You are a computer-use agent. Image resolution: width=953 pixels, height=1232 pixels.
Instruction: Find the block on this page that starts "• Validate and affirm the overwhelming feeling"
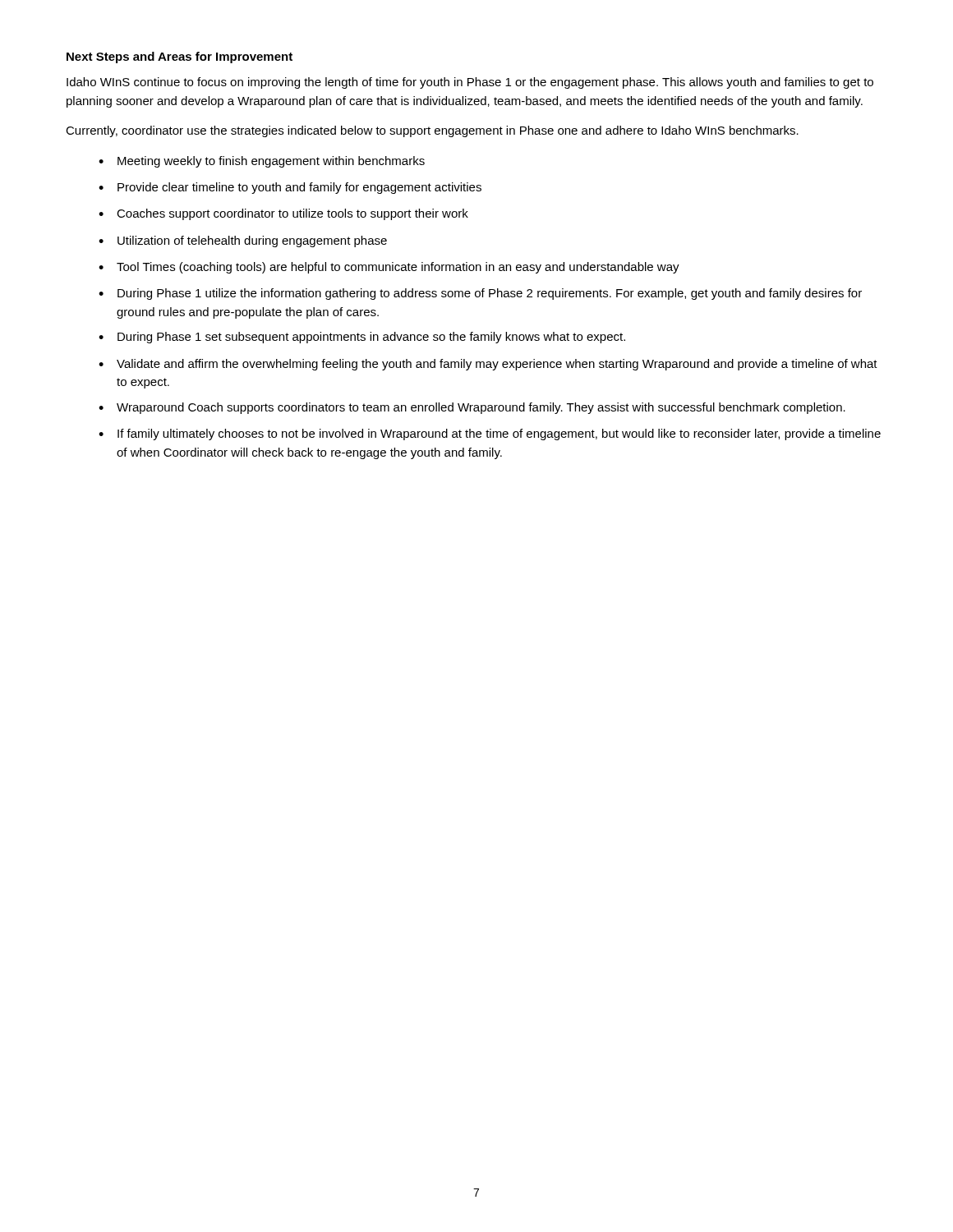pos(493,373)
